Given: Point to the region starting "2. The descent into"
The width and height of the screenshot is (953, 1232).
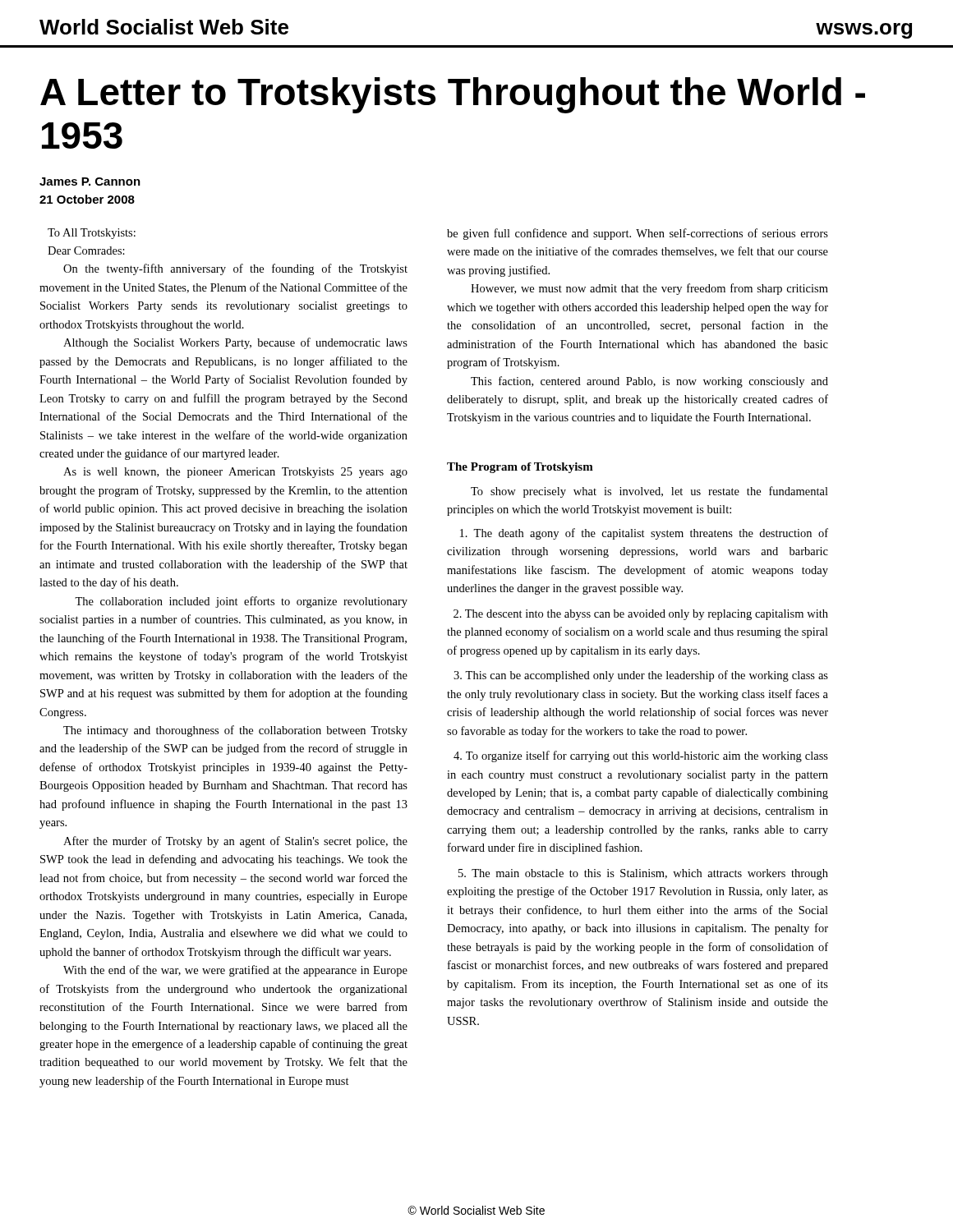Looking at the screenshot, I should (638, 632).
